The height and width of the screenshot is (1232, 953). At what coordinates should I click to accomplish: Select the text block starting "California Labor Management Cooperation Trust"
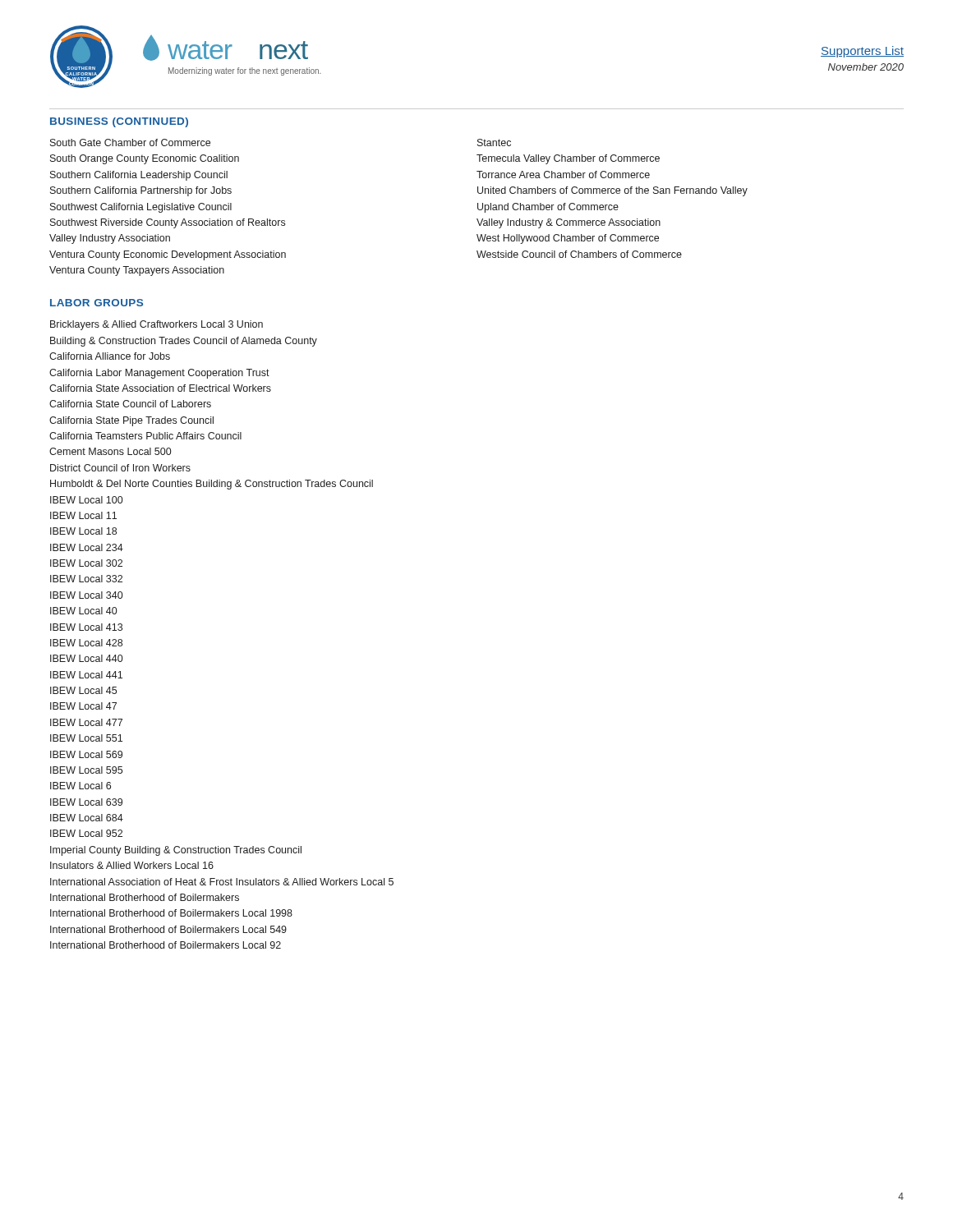point(159,372)
